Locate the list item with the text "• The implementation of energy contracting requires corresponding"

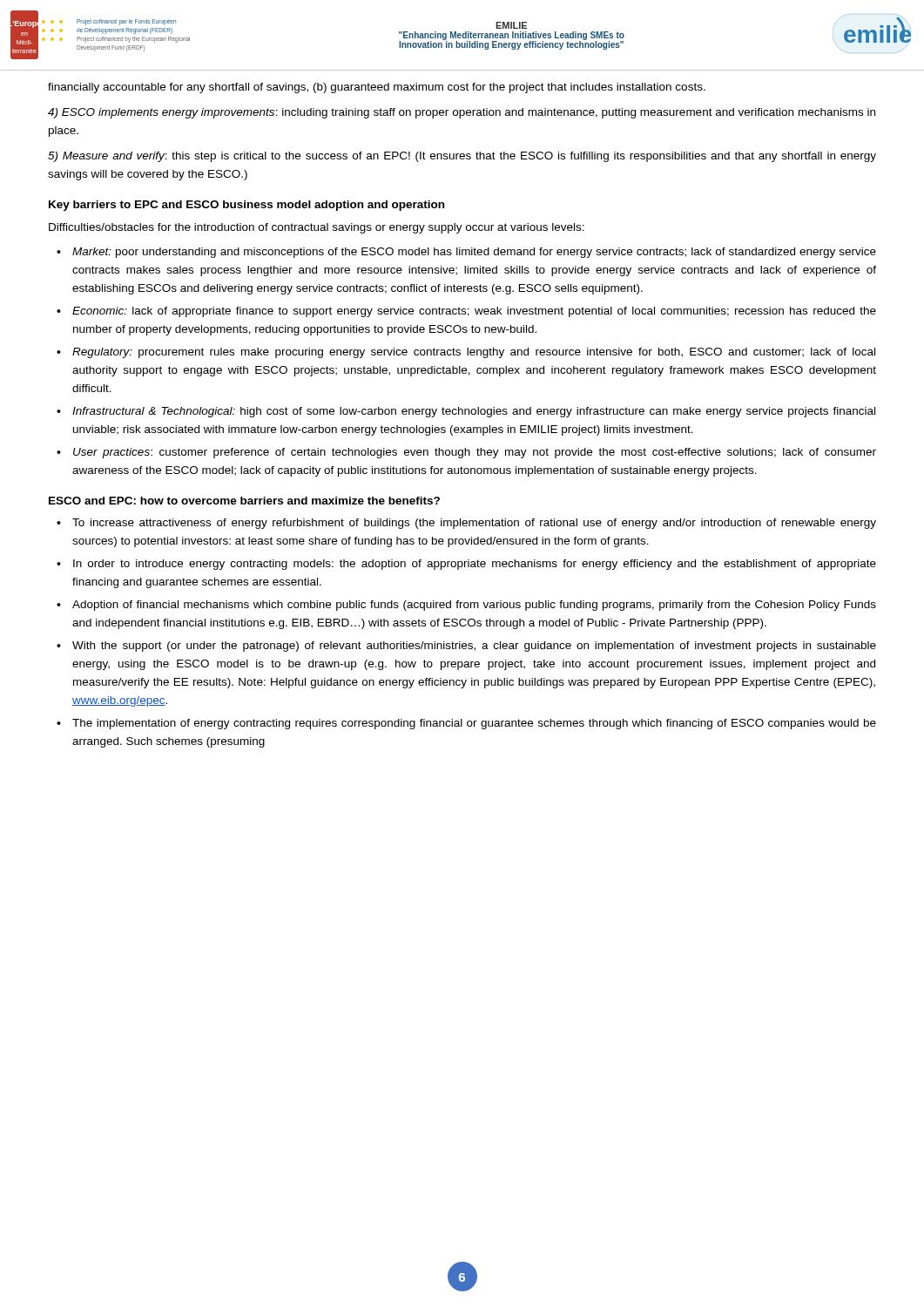pyautogui.click(x=466, y=732)
